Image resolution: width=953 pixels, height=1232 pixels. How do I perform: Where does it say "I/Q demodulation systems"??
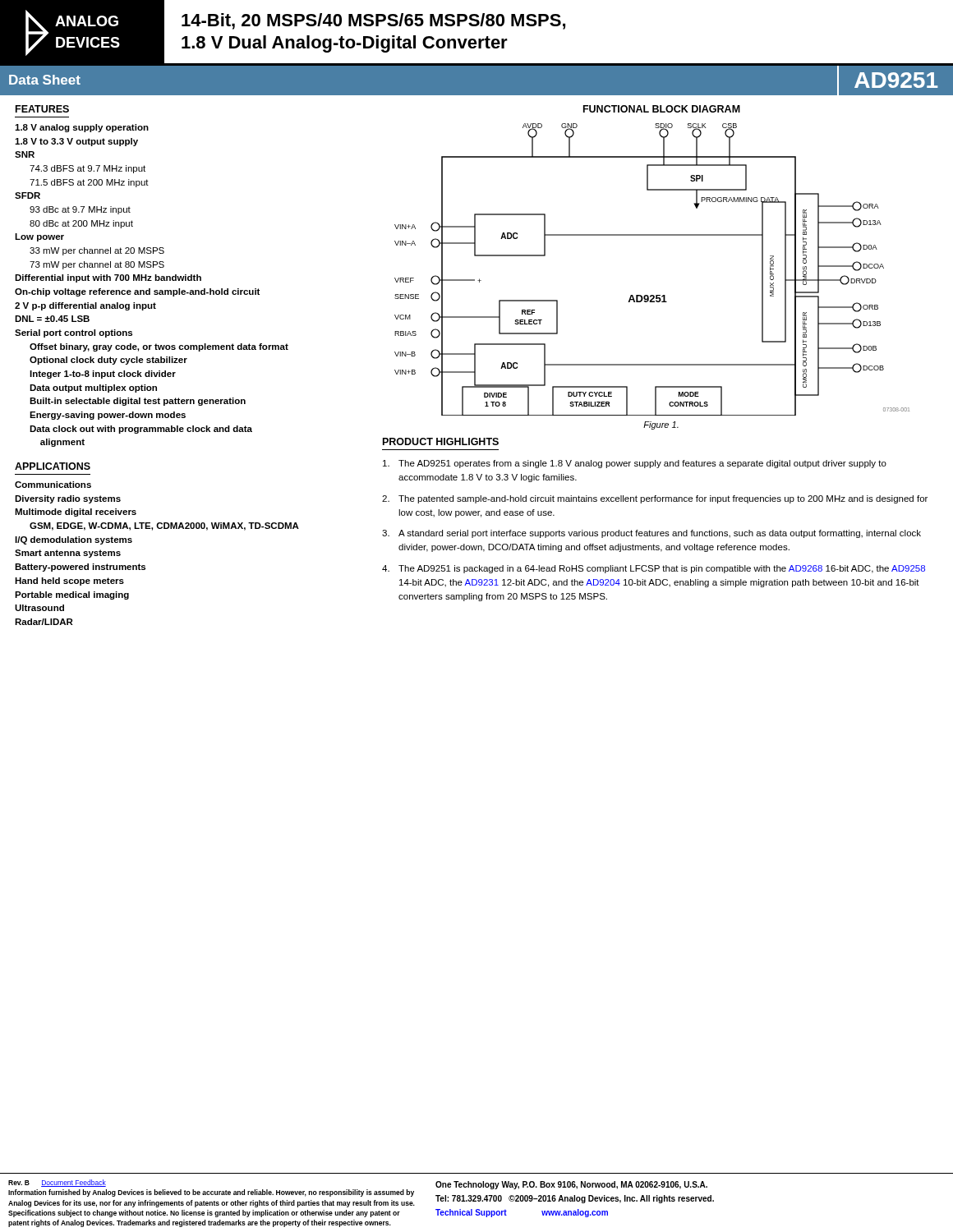tap(74, 539)
